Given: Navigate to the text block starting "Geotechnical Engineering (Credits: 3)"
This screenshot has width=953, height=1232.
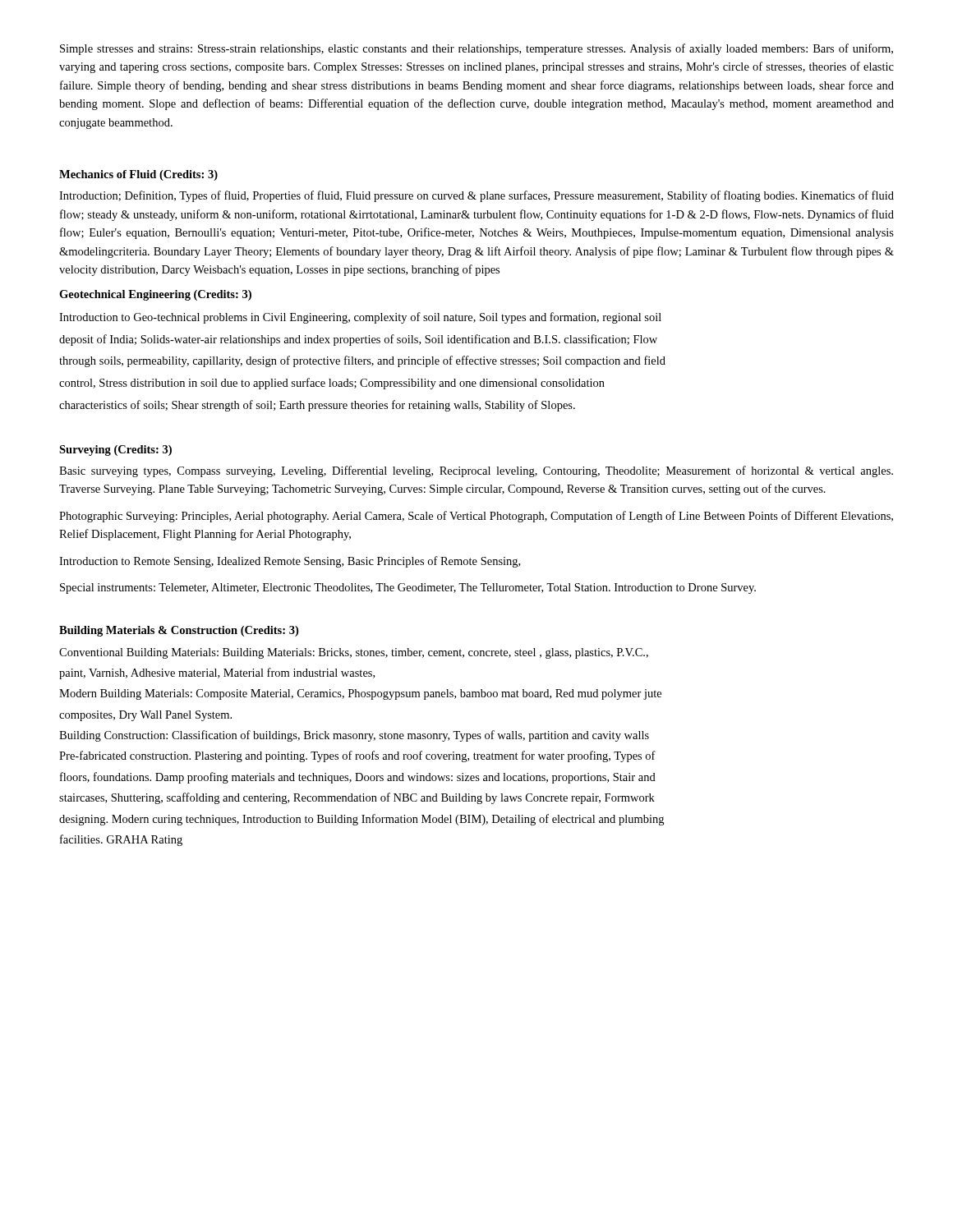Looking at the screenshot, I should (156, 294).
